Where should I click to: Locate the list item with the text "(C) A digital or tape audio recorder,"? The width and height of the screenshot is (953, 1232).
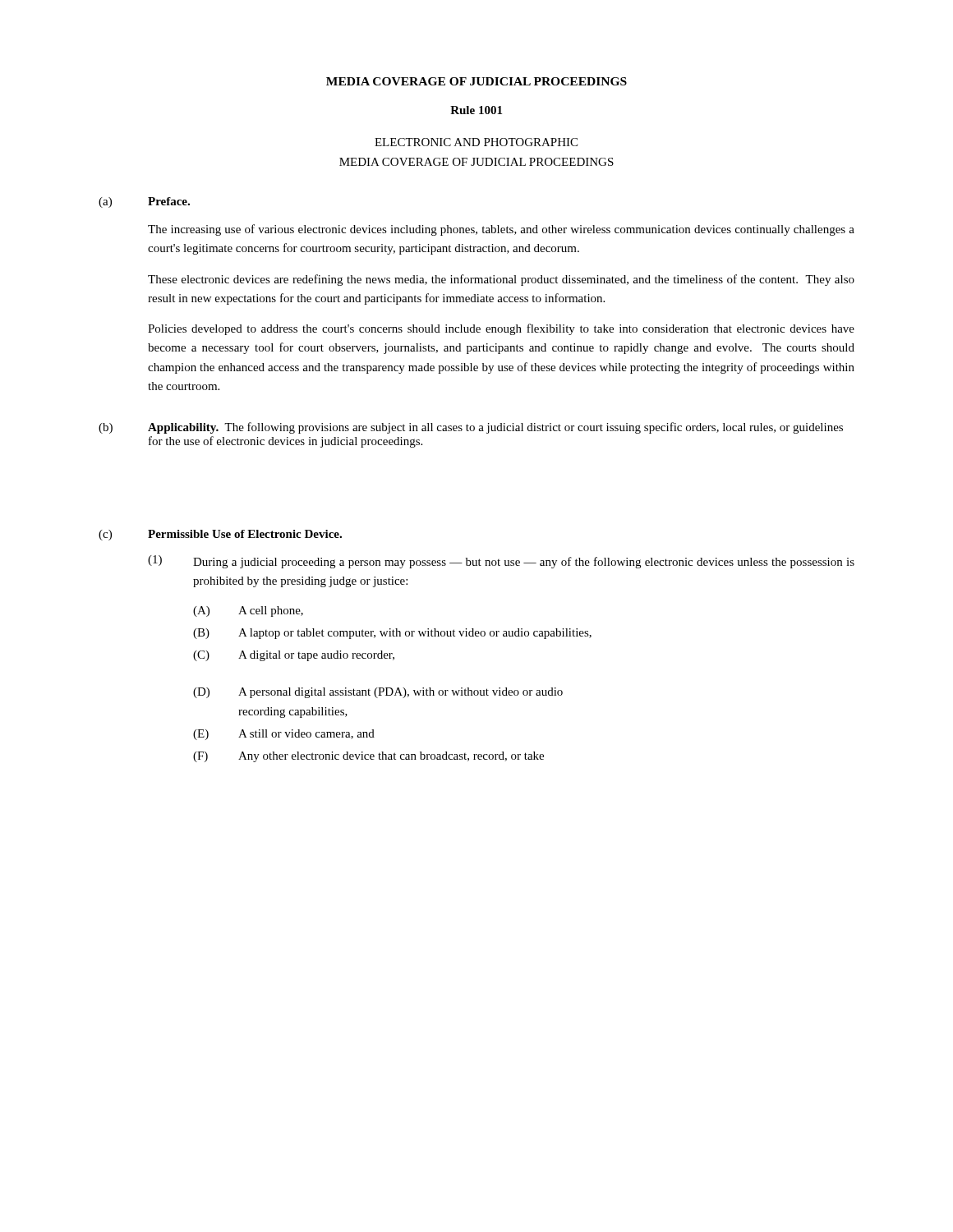click(x=294, y=656)
